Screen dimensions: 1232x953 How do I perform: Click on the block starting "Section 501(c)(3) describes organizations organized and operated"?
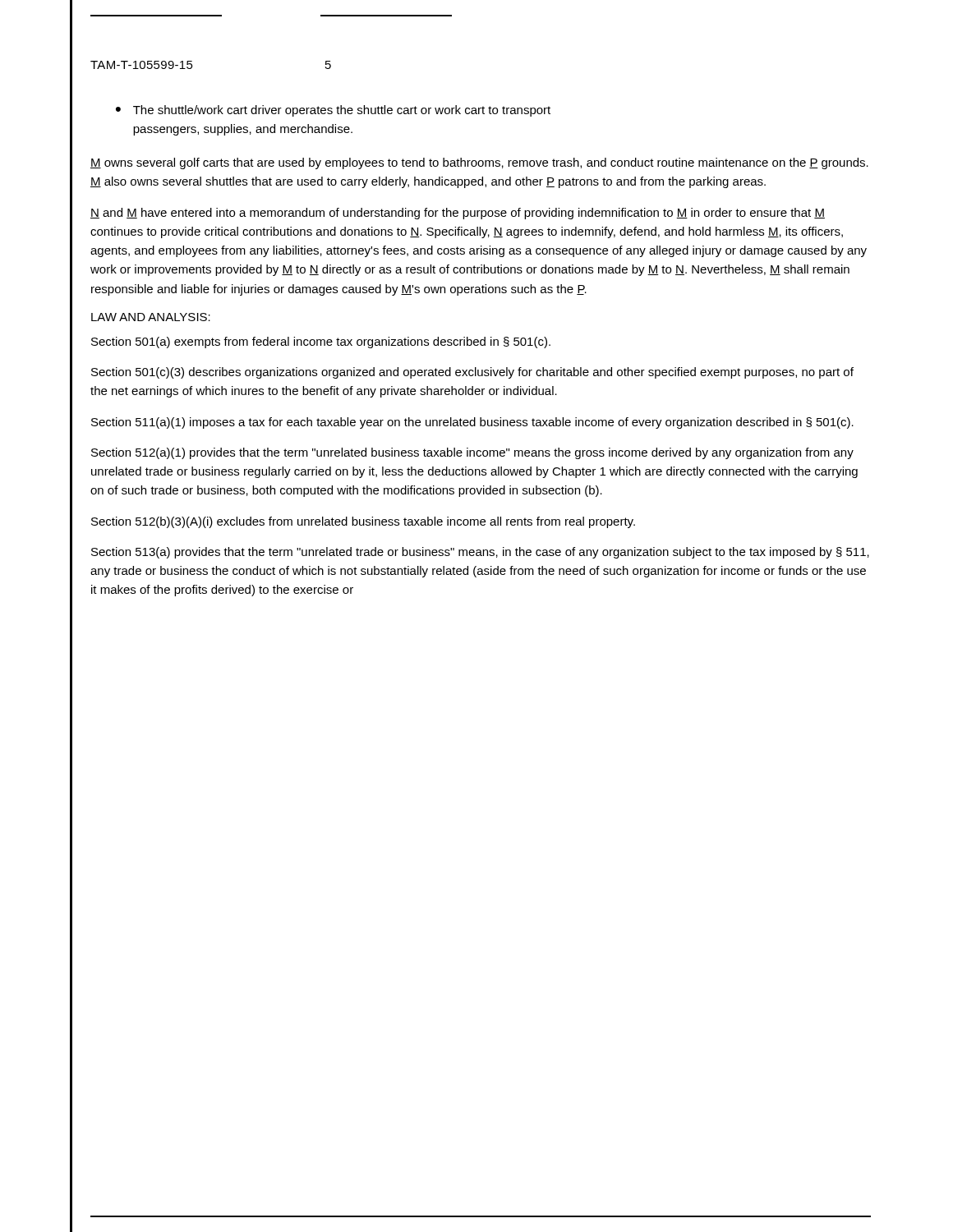[472, 381]
